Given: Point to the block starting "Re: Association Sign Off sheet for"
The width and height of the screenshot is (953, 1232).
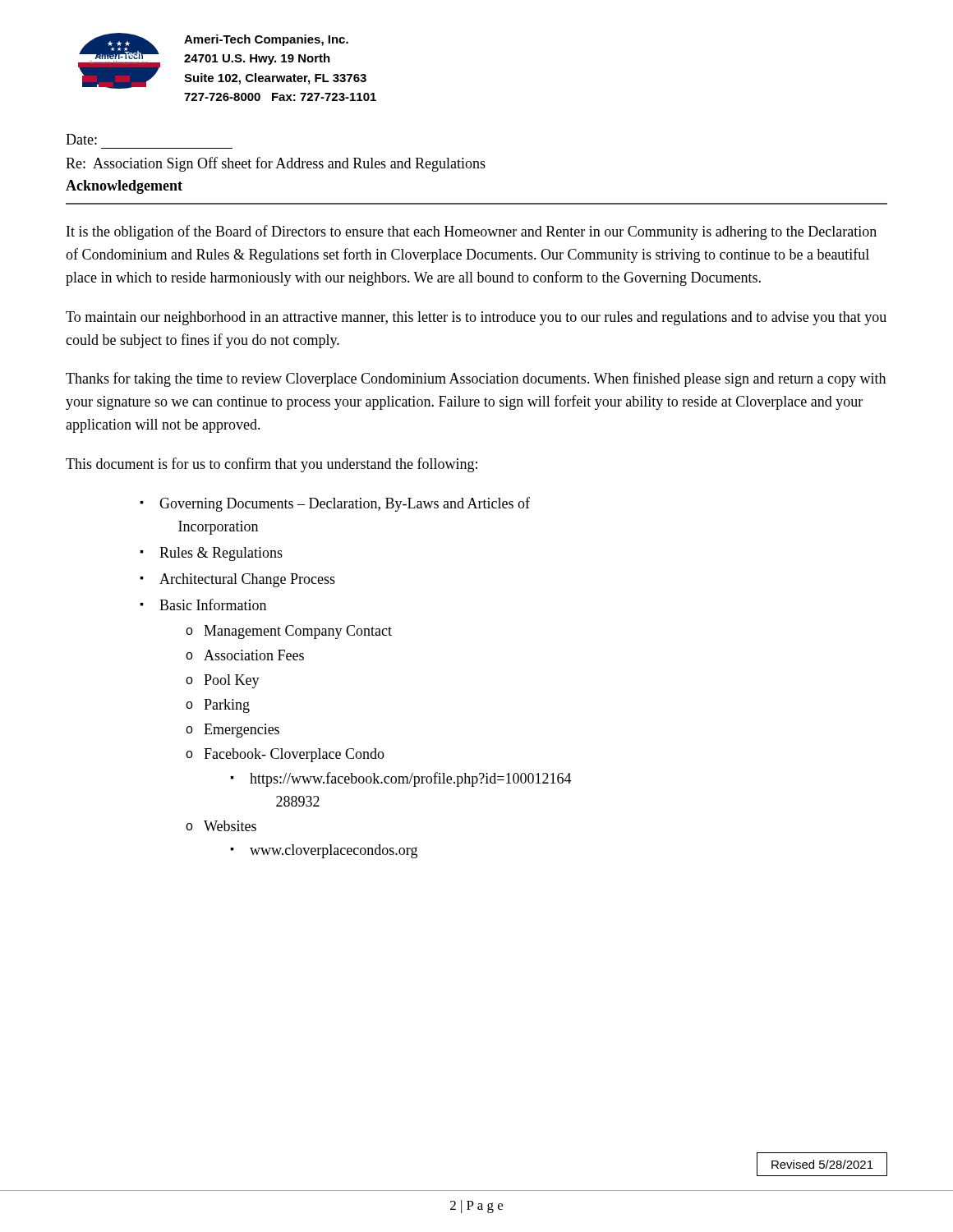Looking at the screenshot, I should (x=276, y=163).
